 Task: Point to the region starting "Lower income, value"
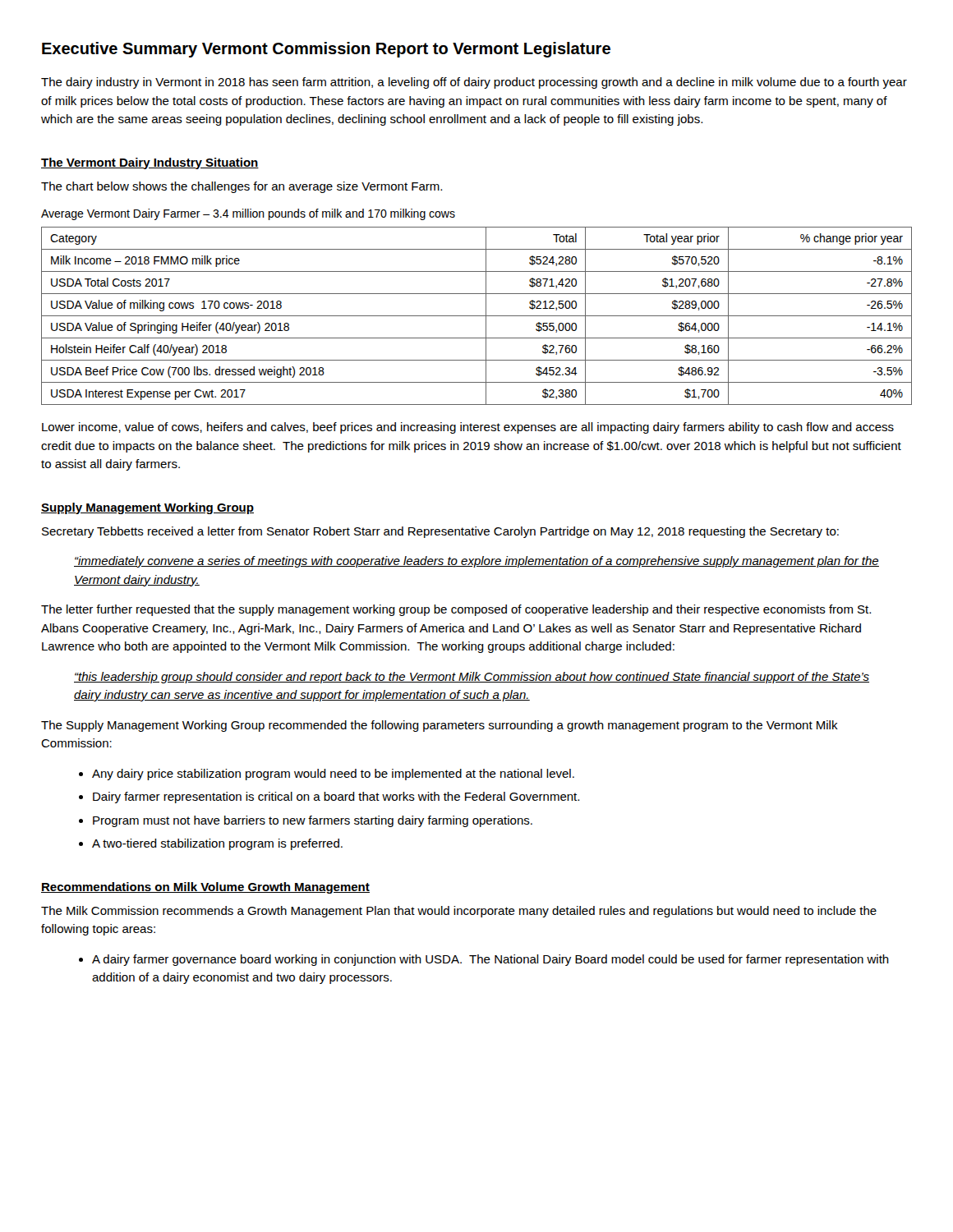(x=471, y=445)
